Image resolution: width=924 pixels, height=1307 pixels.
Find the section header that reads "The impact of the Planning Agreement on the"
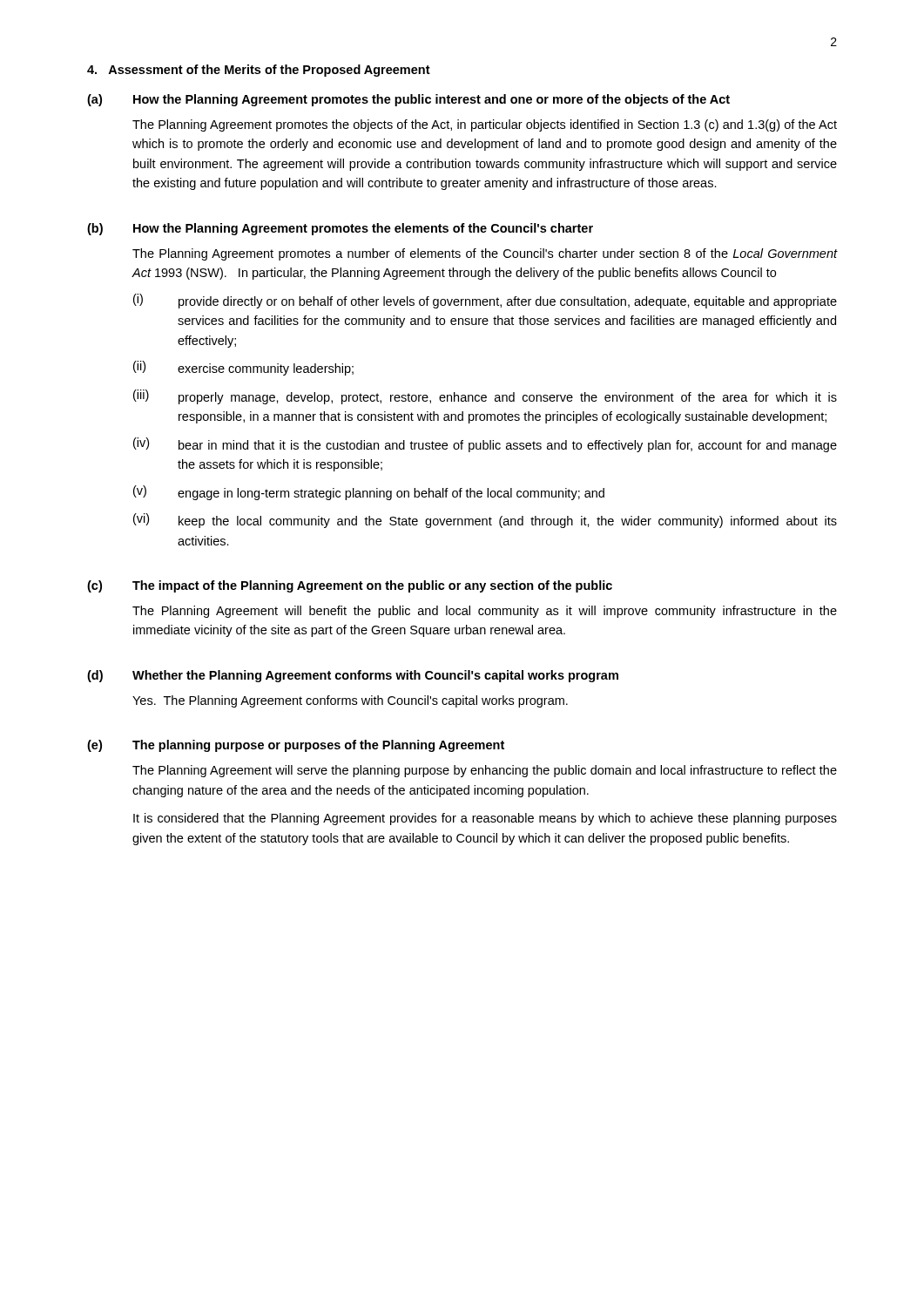372,585
